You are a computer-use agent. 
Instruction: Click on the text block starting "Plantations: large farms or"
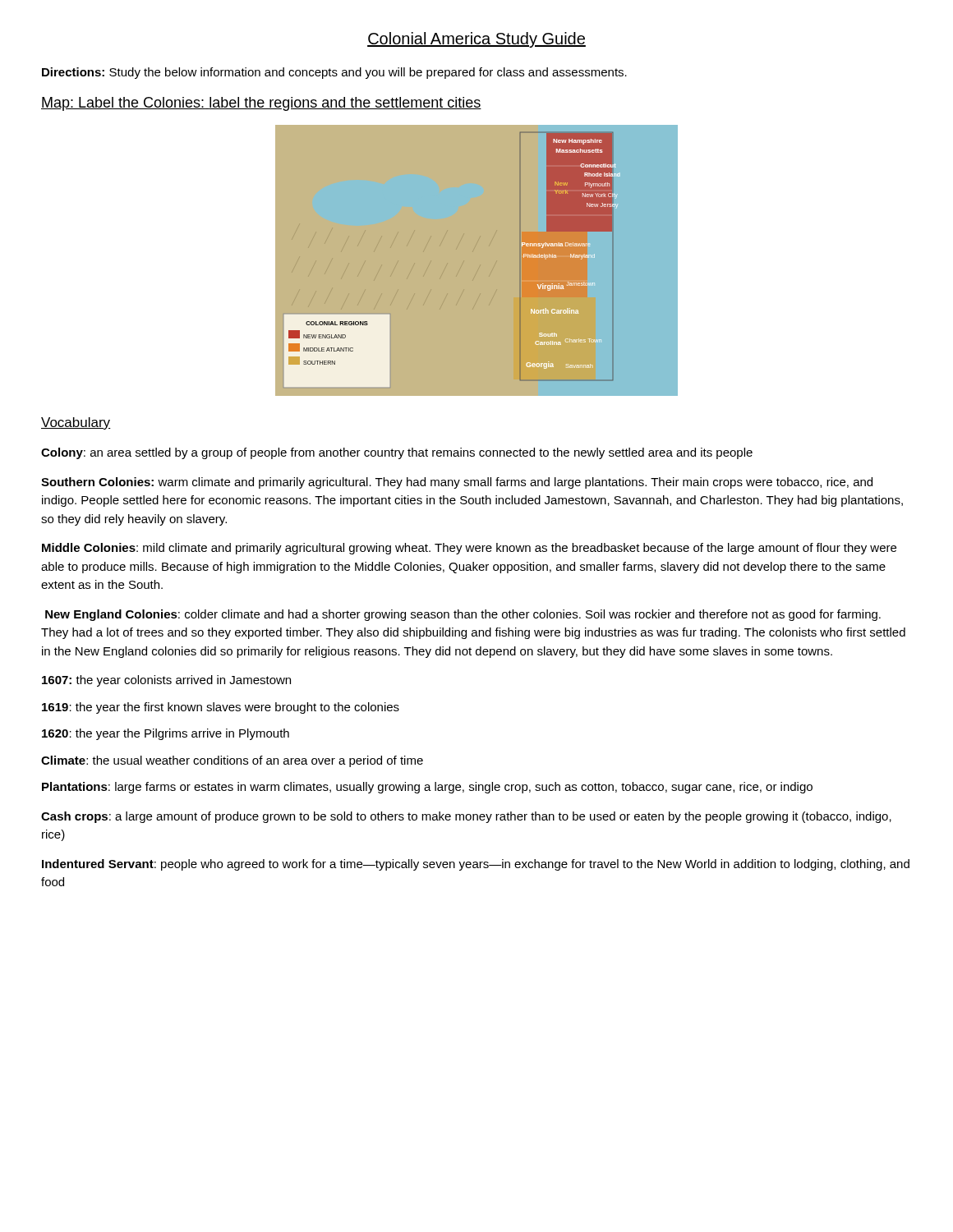[x=427, y=786]
